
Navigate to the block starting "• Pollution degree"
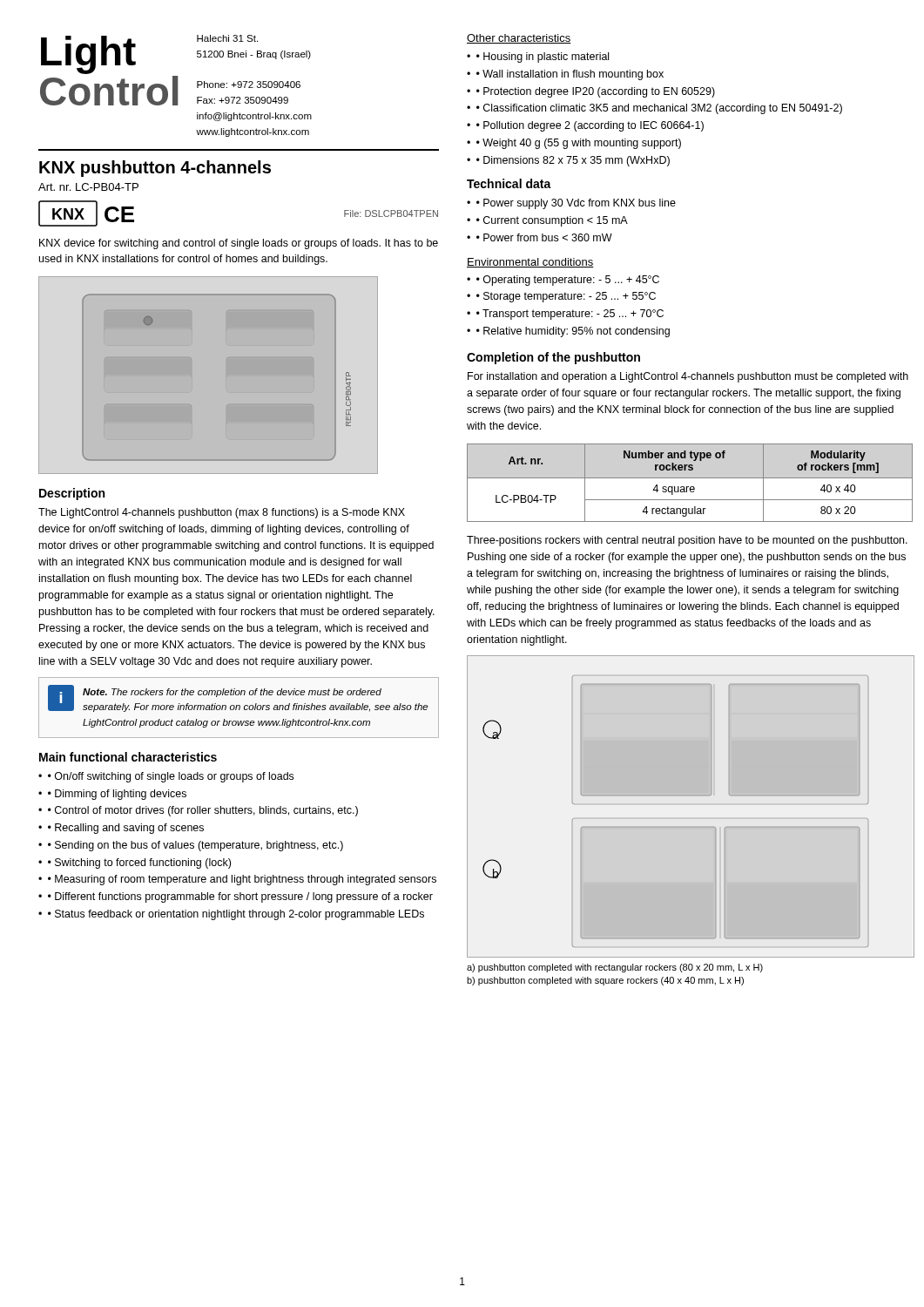(x=590, y=125)
